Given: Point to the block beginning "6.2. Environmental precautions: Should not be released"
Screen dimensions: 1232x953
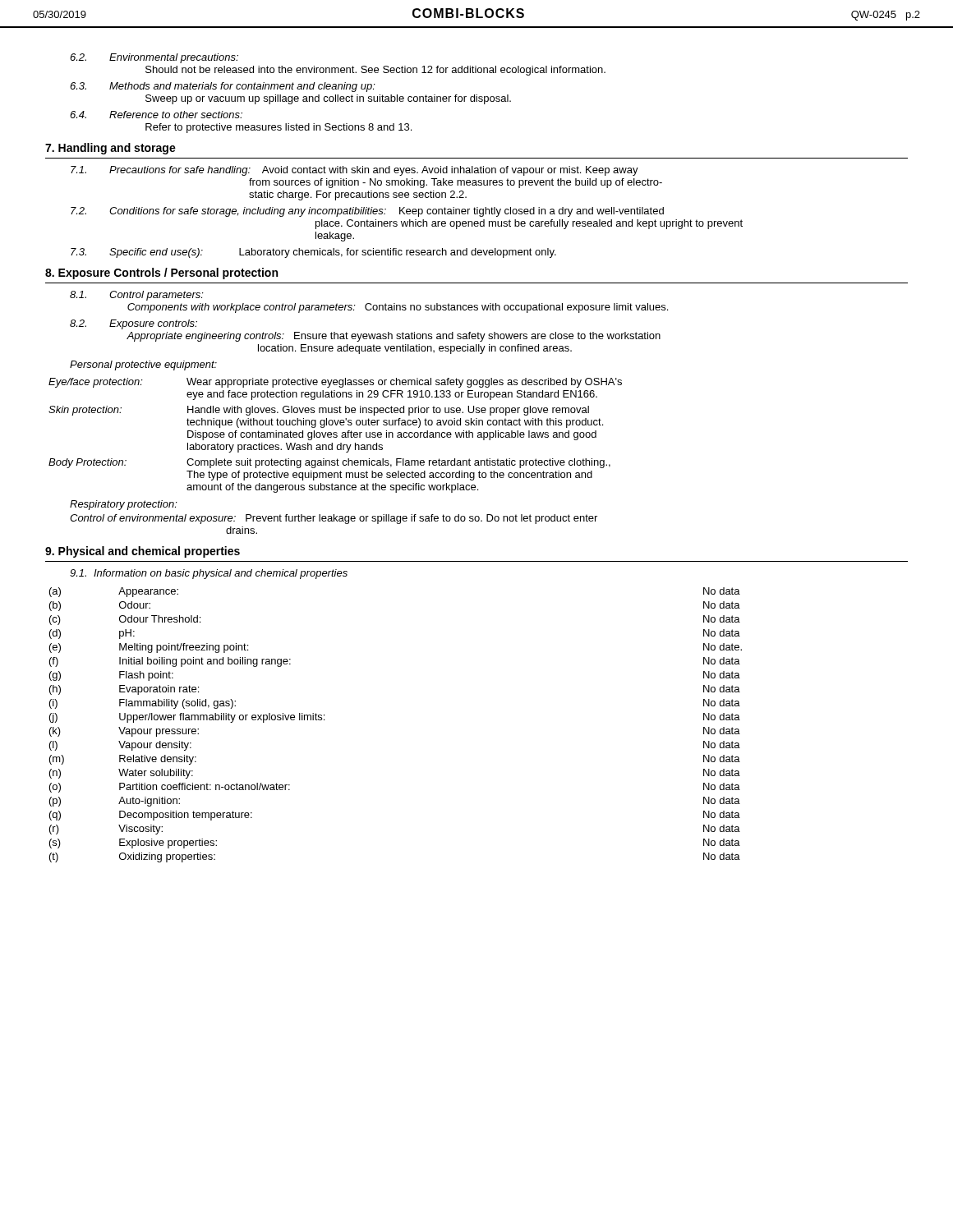Looking at the screenshot, I should (x=476, y=63).
